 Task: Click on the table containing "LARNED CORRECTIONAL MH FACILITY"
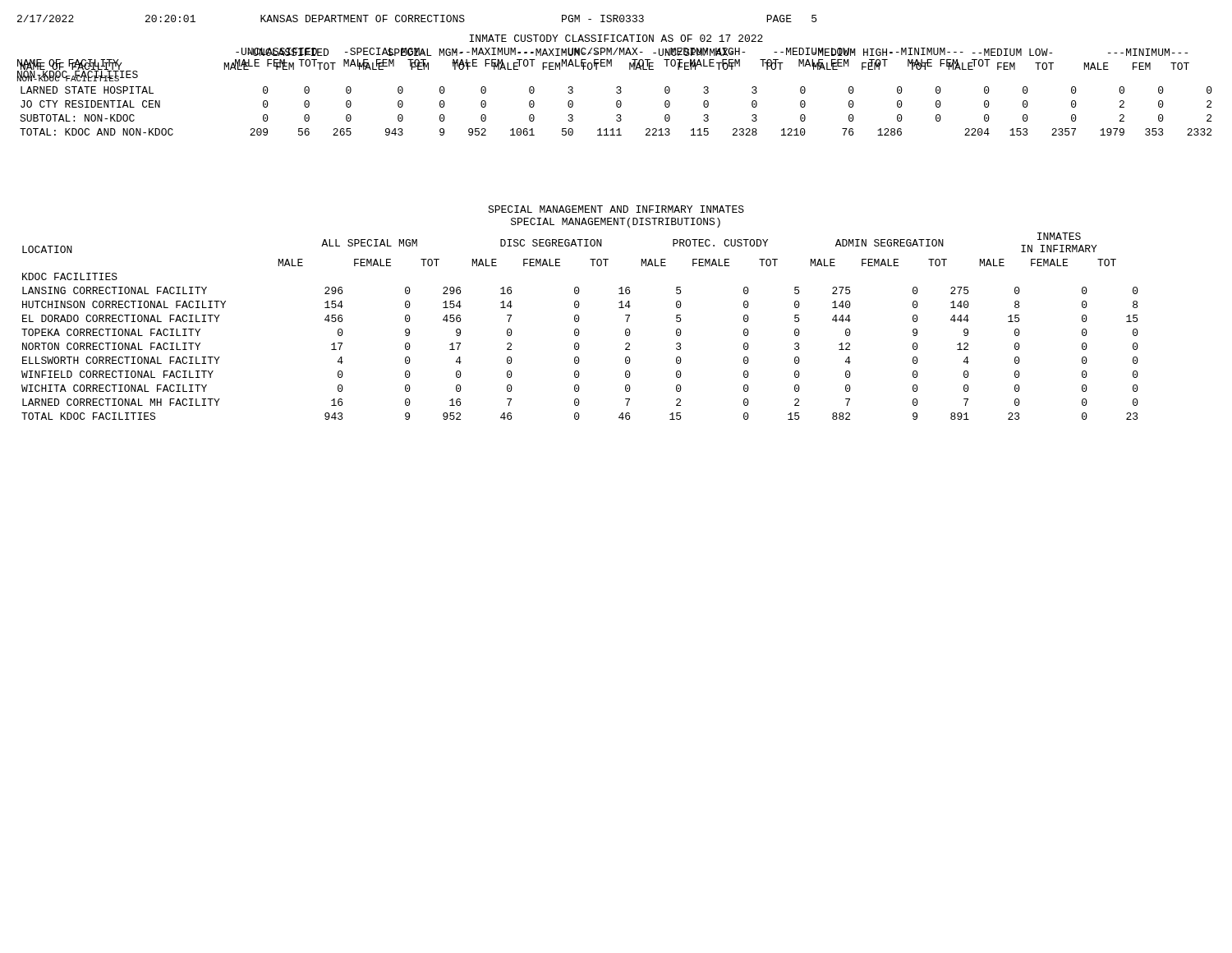point(580,327)
